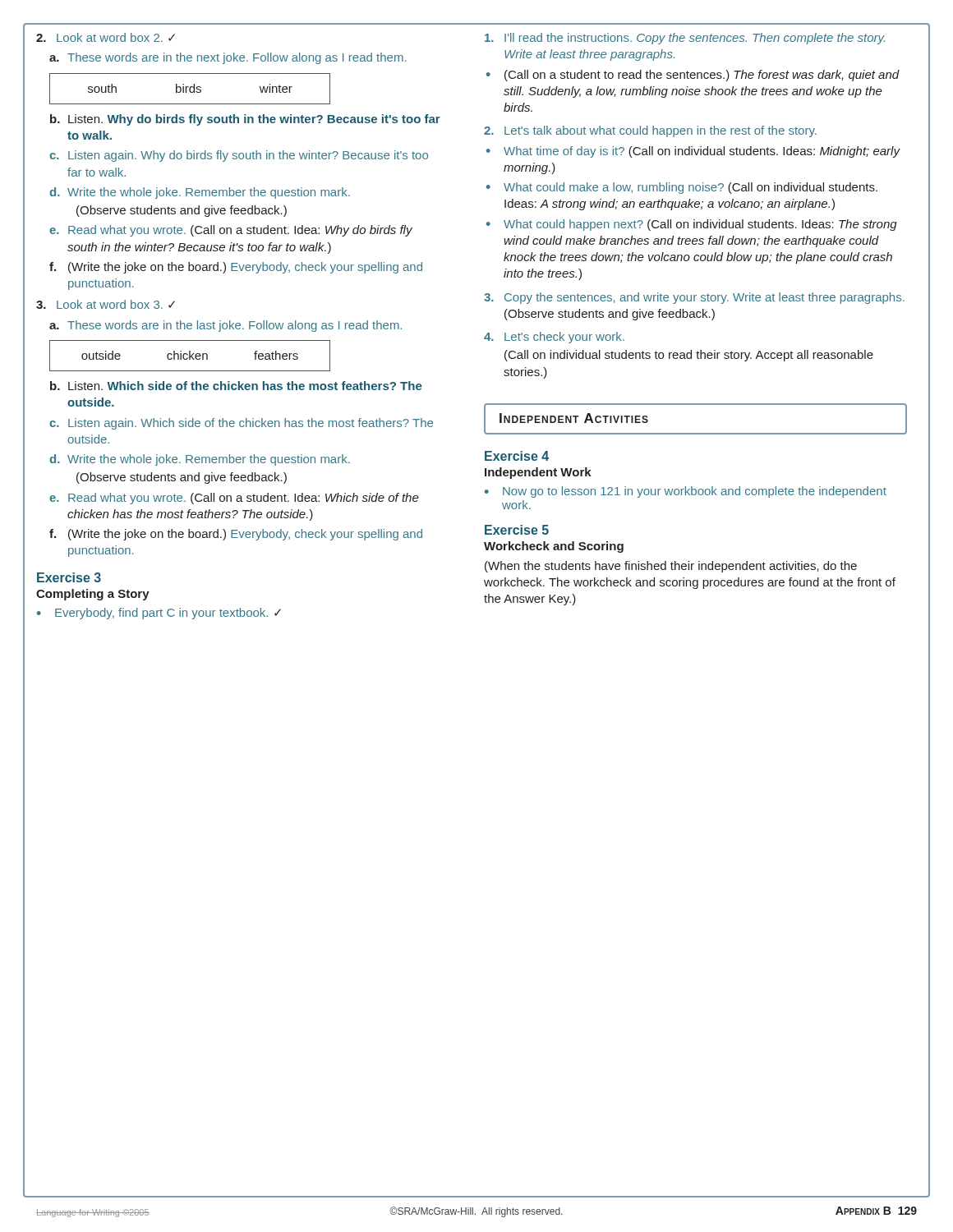Find the list item that reads "3. Look at word box 3. ✓"
Viewport: 953px width, 1232px height.
pyautogui.click(x=239, y=428)
